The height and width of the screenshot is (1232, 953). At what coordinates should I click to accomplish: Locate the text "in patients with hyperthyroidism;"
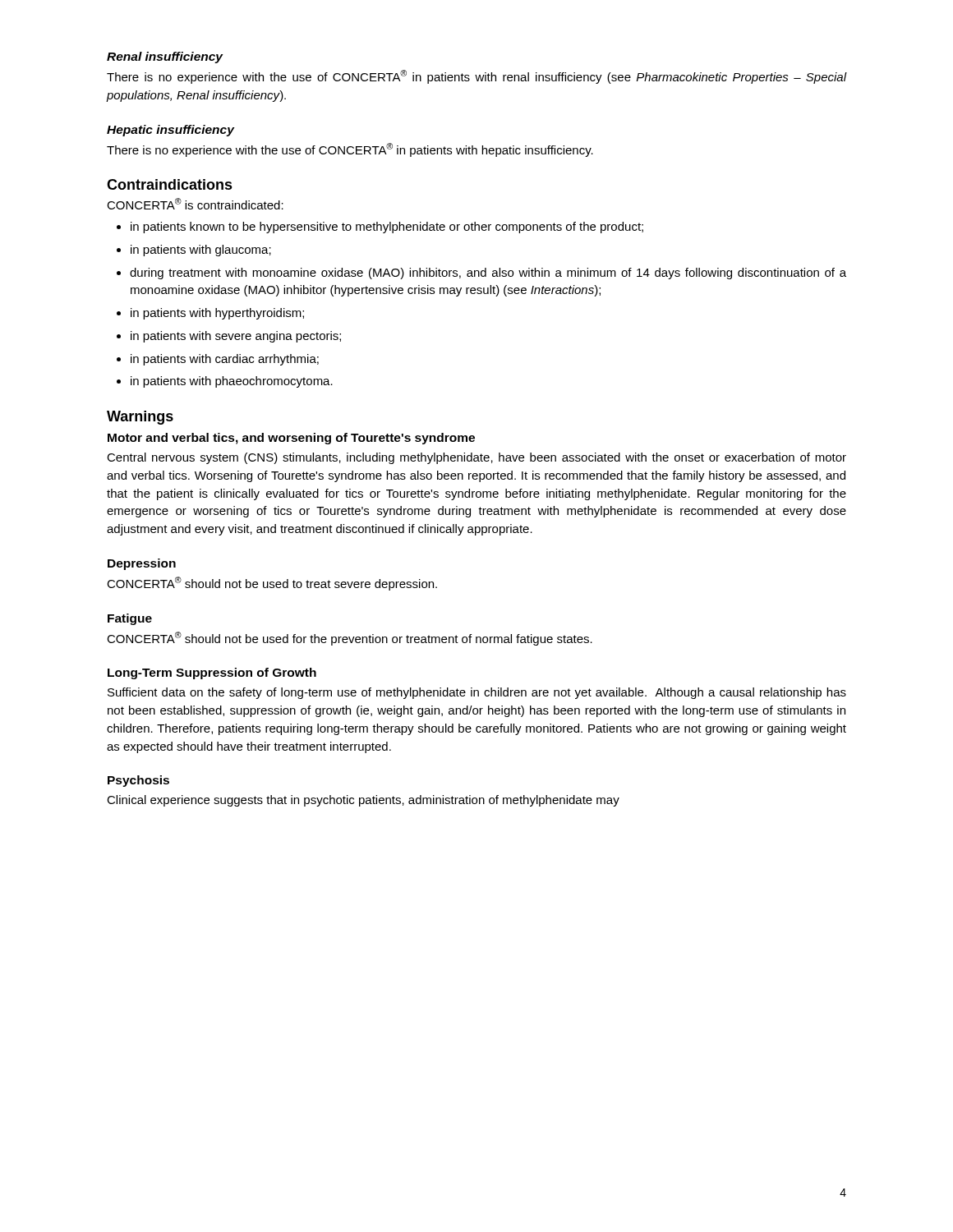217,314
